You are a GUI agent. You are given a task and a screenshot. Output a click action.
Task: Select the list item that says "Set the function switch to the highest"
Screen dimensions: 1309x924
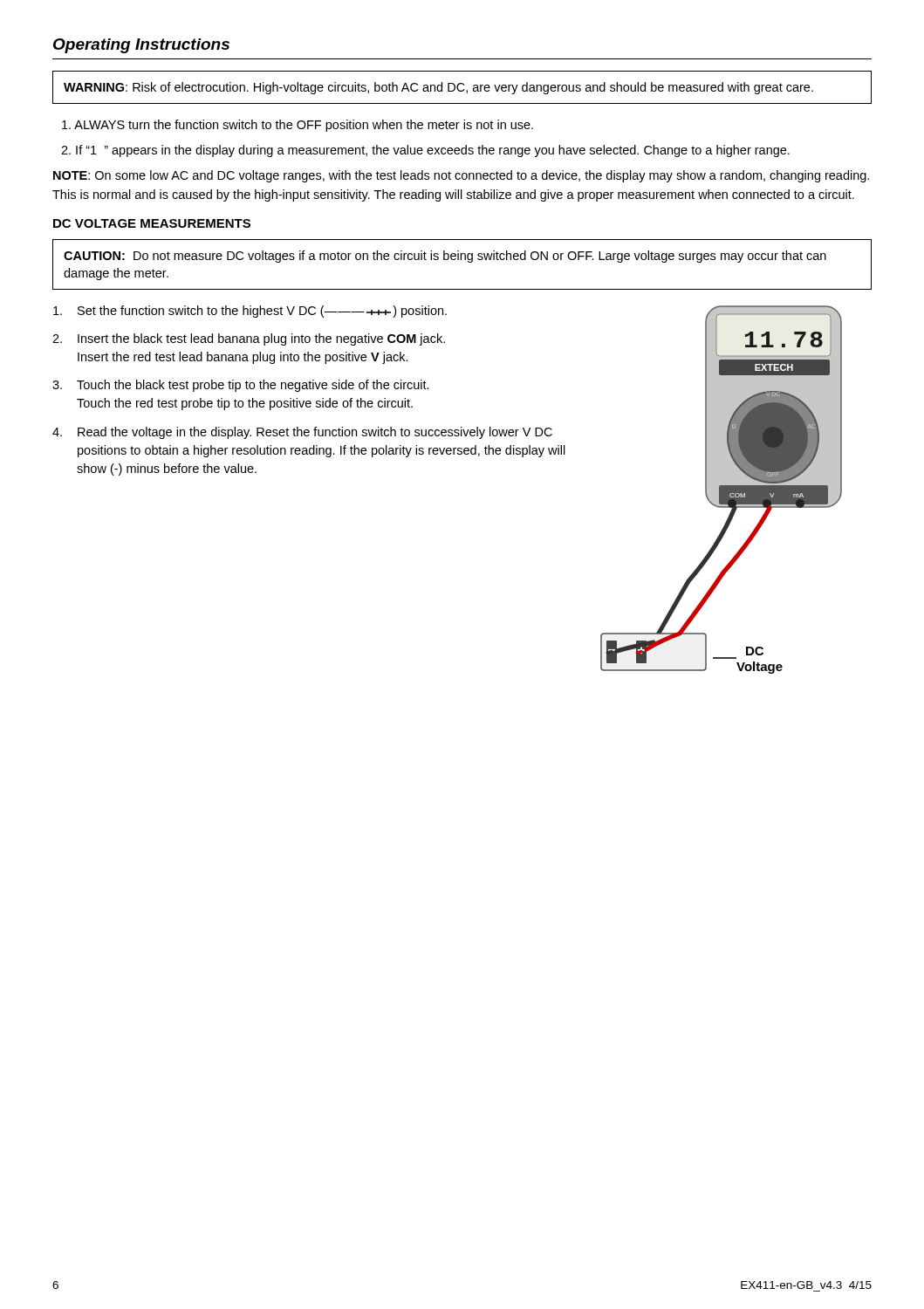(x=309, y=311)
